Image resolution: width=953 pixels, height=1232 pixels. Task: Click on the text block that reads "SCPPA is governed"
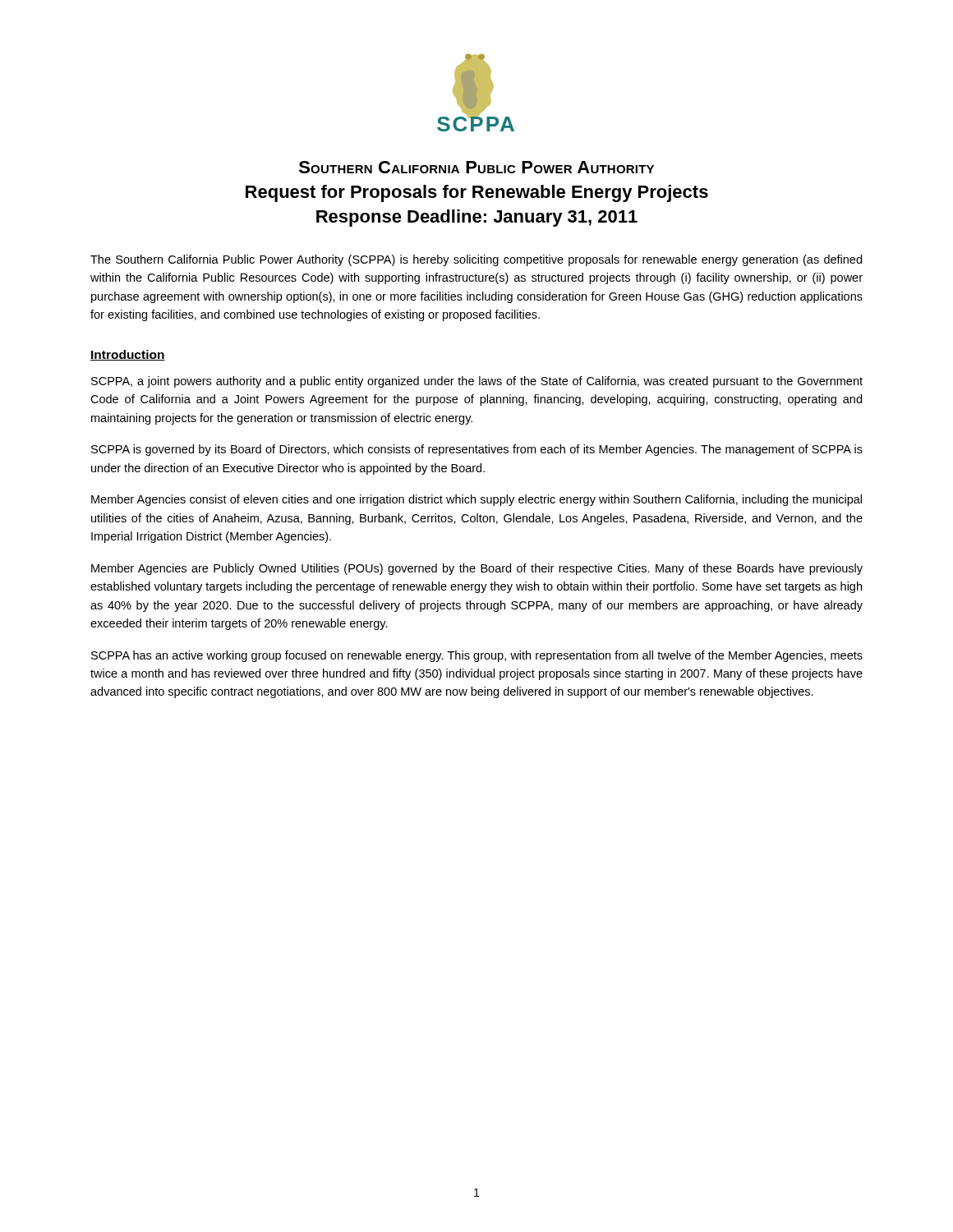(x=476, y=459)
